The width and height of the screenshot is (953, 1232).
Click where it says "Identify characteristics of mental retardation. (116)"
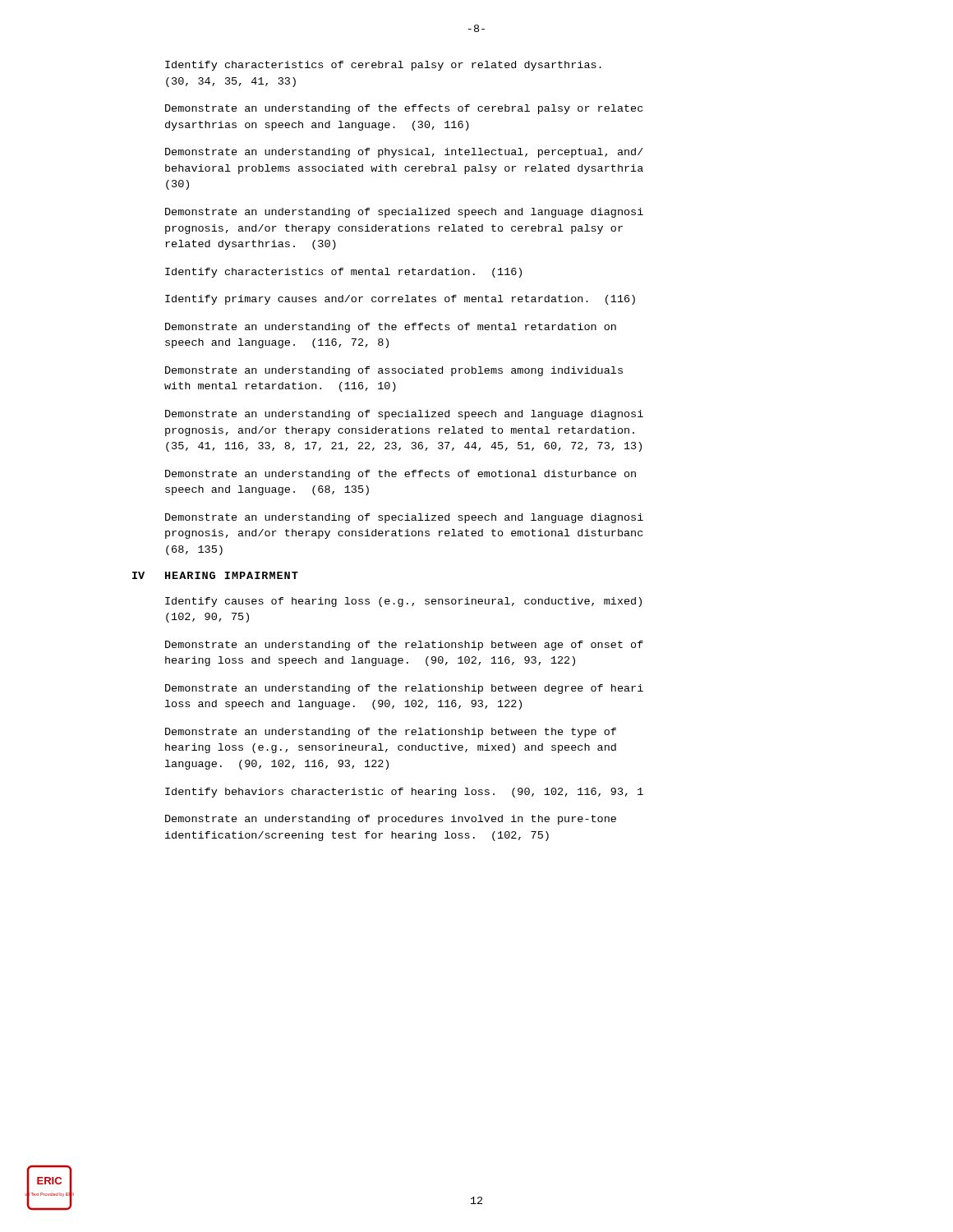coord(344,272)
